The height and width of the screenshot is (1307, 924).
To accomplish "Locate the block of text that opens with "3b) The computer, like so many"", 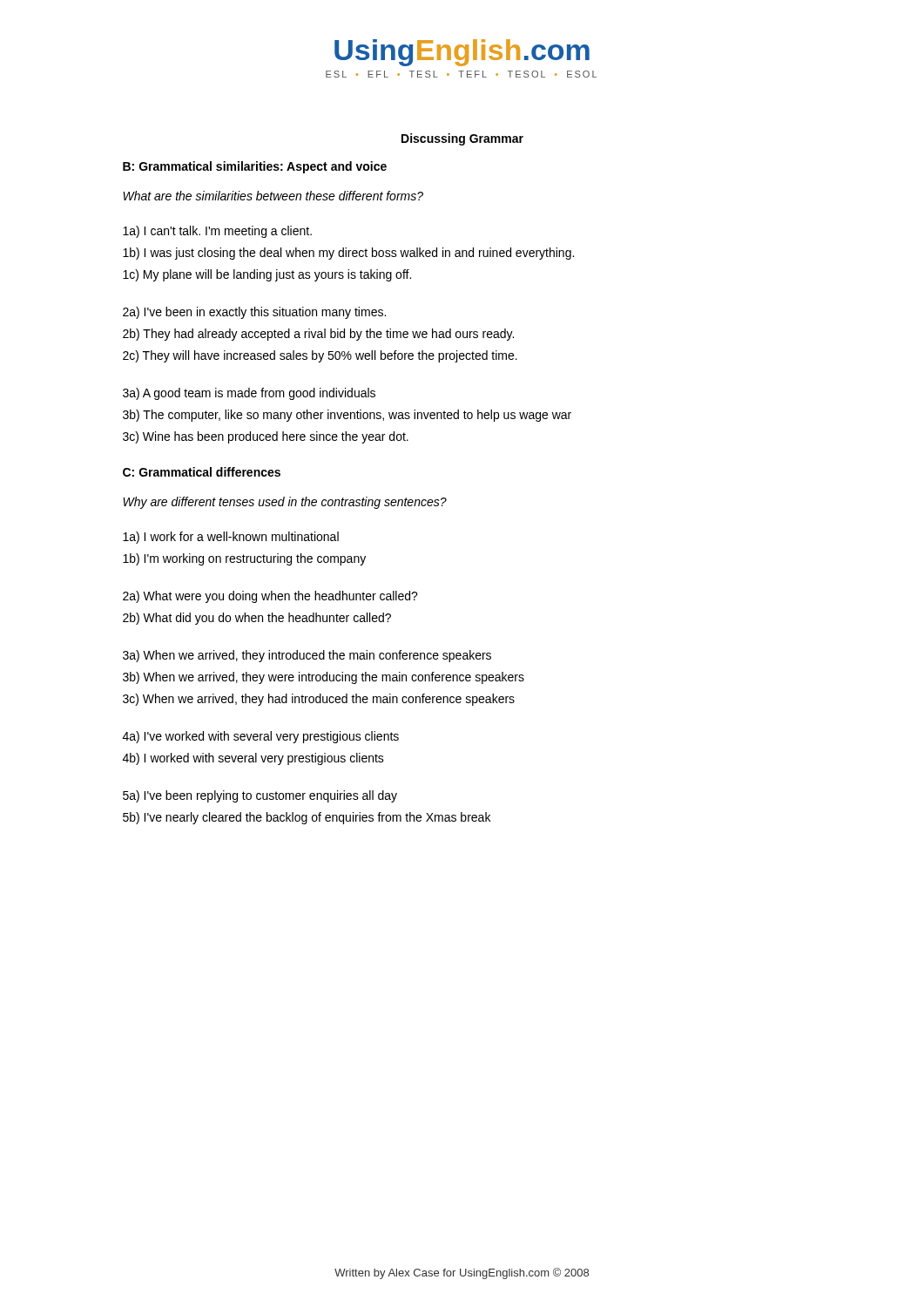I will [347, 415].
